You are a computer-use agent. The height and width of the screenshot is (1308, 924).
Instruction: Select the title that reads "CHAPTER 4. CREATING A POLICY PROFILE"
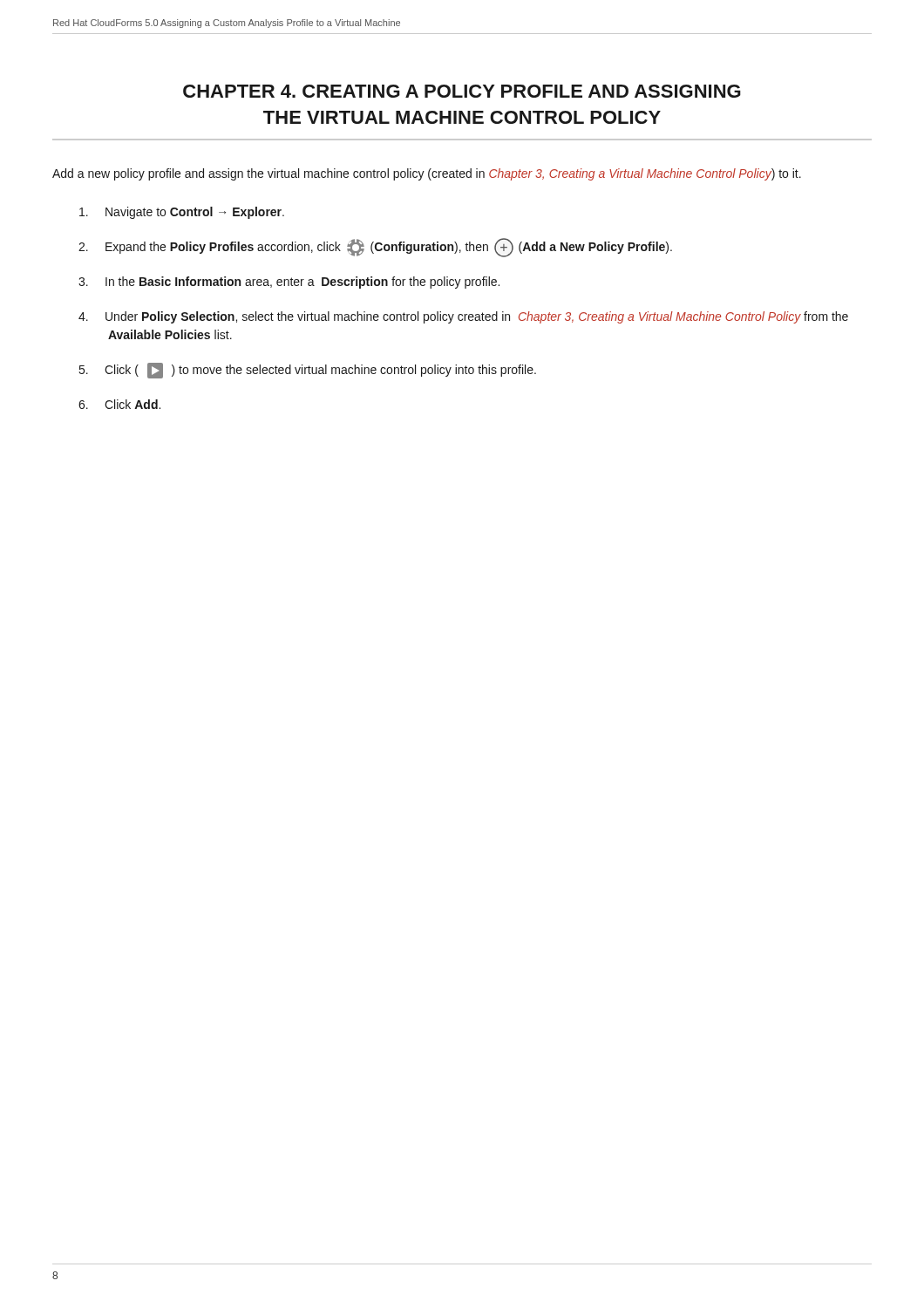click(462, 104)
